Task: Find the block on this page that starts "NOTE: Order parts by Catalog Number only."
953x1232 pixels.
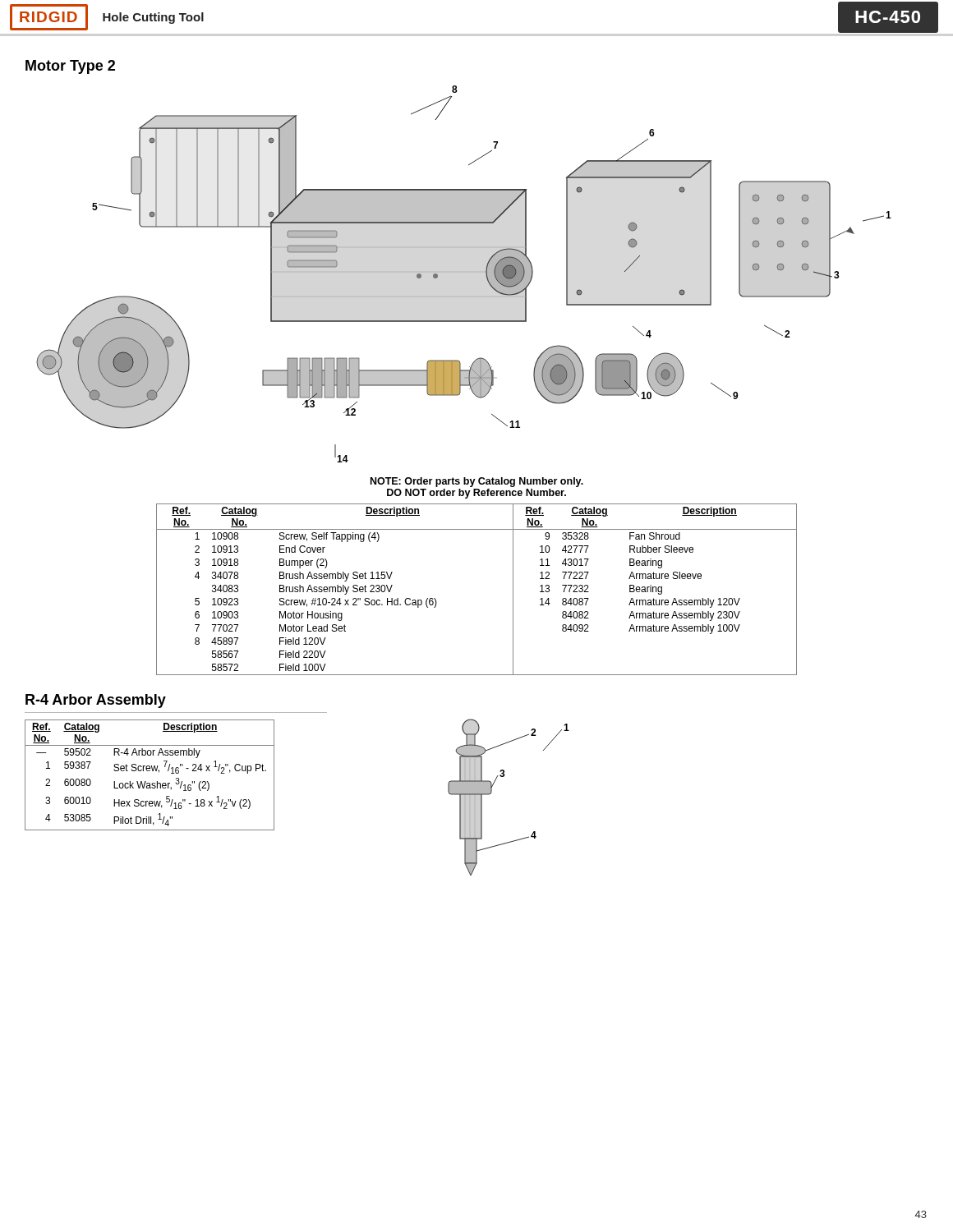Action: tap(476, 487)
